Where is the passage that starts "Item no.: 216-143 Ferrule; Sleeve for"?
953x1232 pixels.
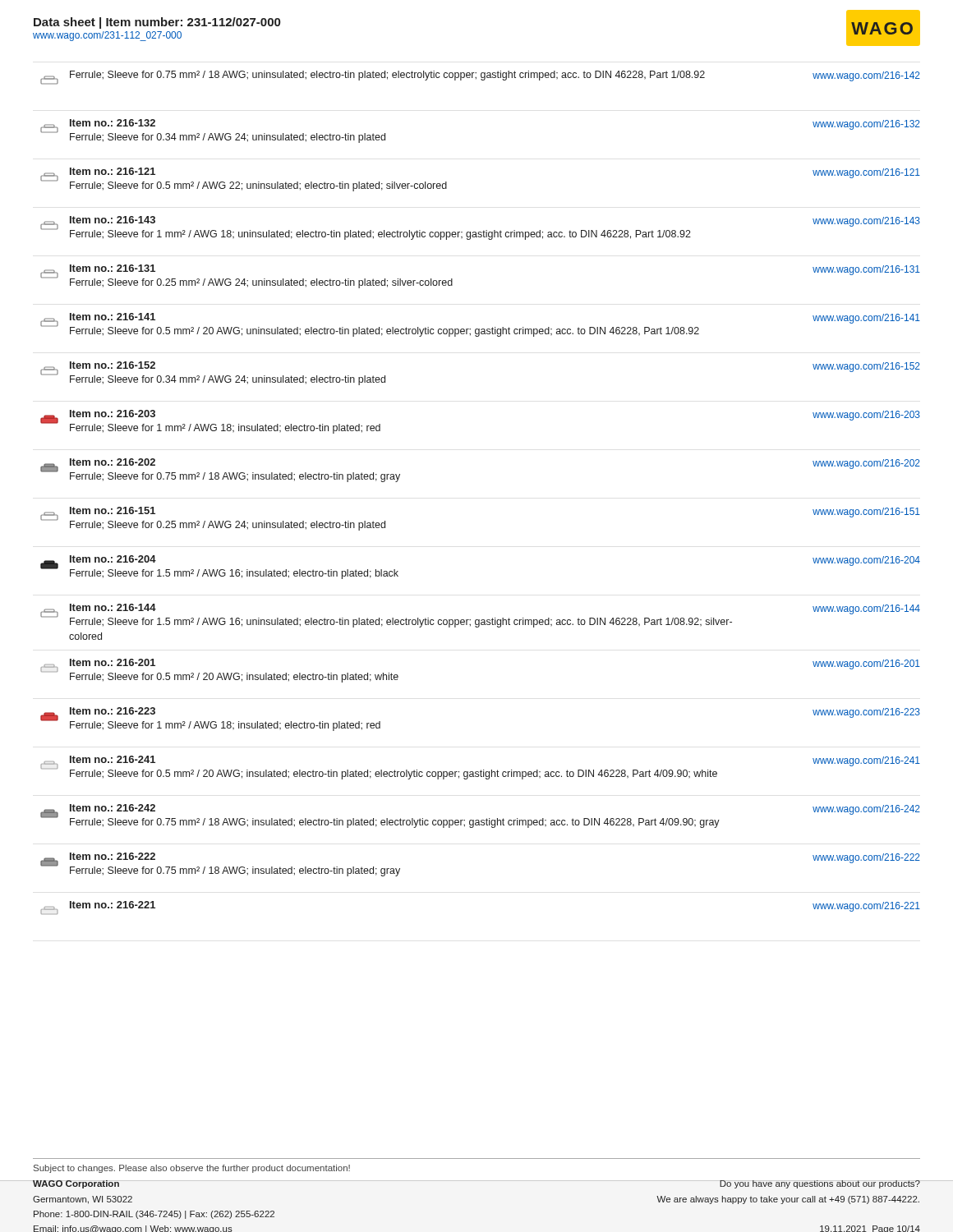(476, 228)
